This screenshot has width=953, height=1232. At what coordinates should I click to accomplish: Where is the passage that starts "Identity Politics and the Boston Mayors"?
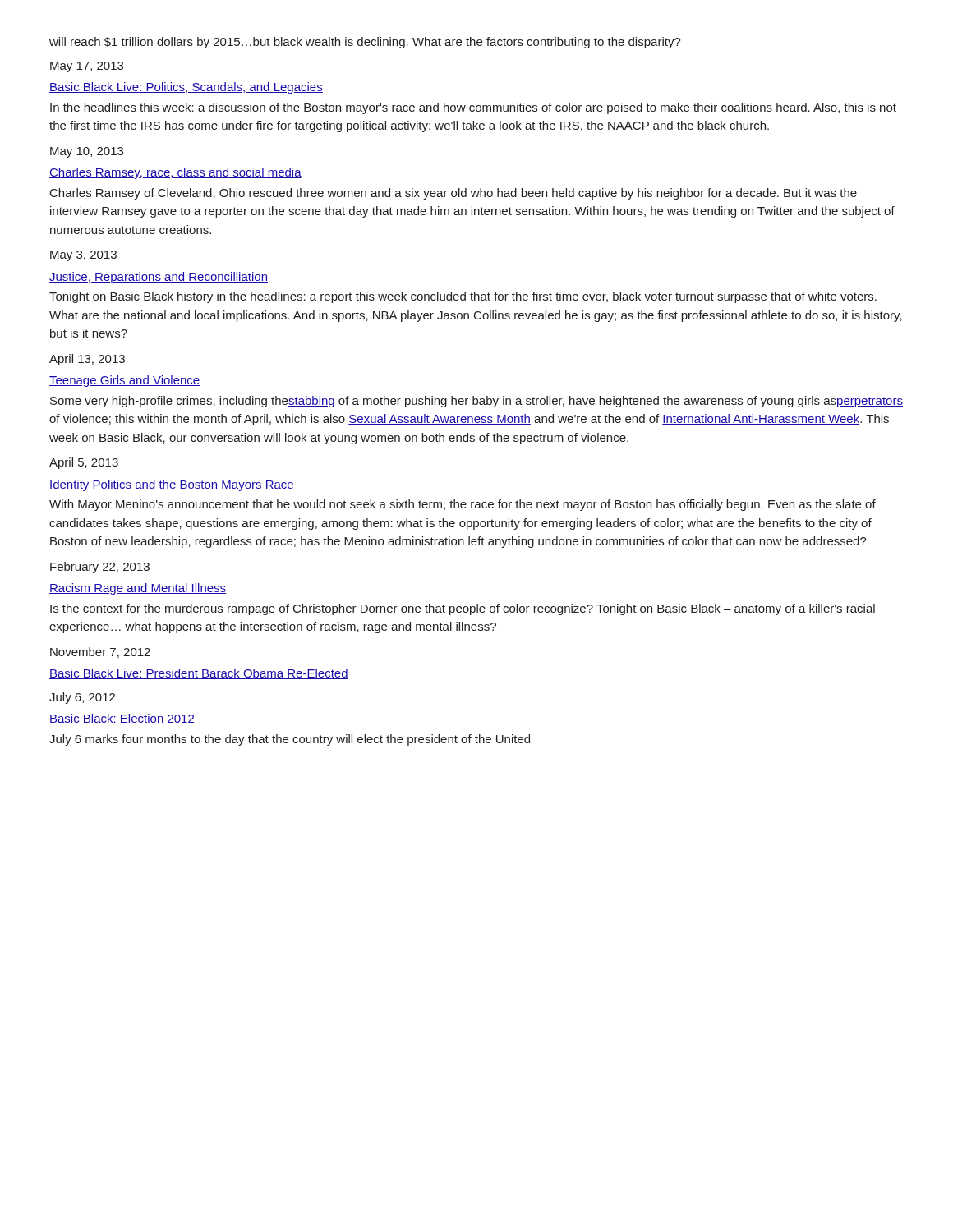172,485
